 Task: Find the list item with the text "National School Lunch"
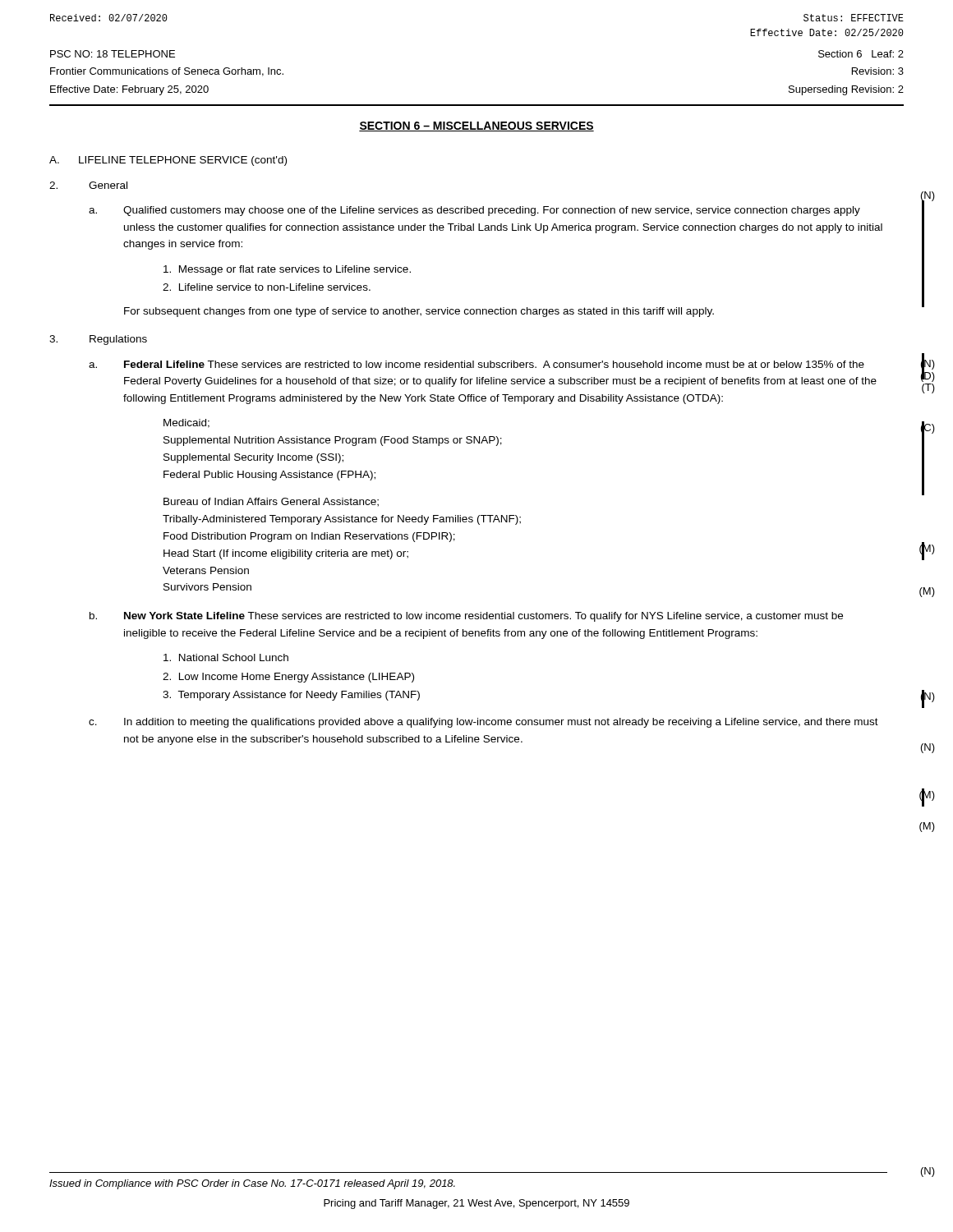point(226,658)
